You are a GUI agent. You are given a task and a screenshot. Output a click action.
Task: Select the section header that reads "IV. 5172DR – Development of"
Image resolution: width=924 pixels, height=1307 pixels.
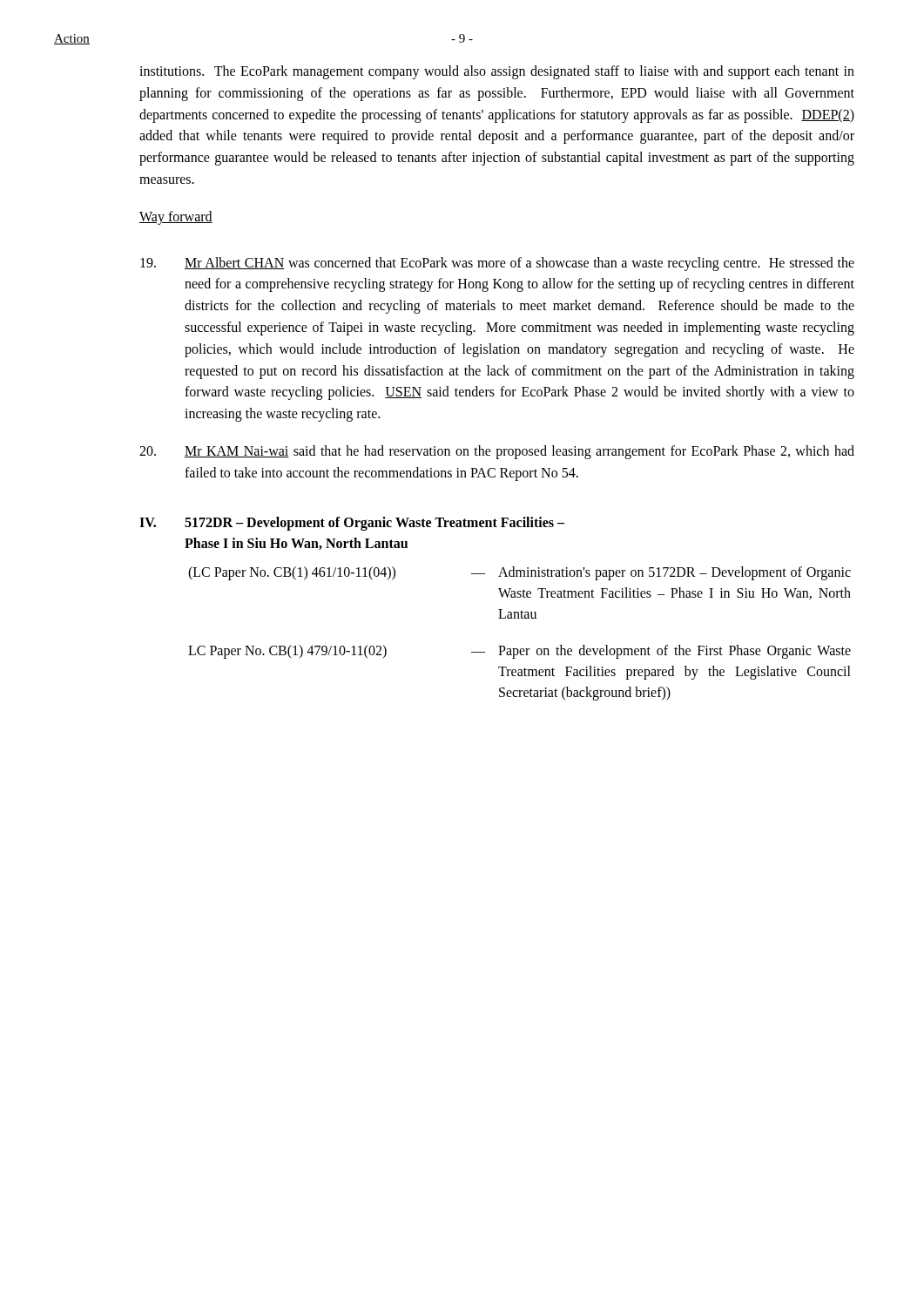[497, 534]
